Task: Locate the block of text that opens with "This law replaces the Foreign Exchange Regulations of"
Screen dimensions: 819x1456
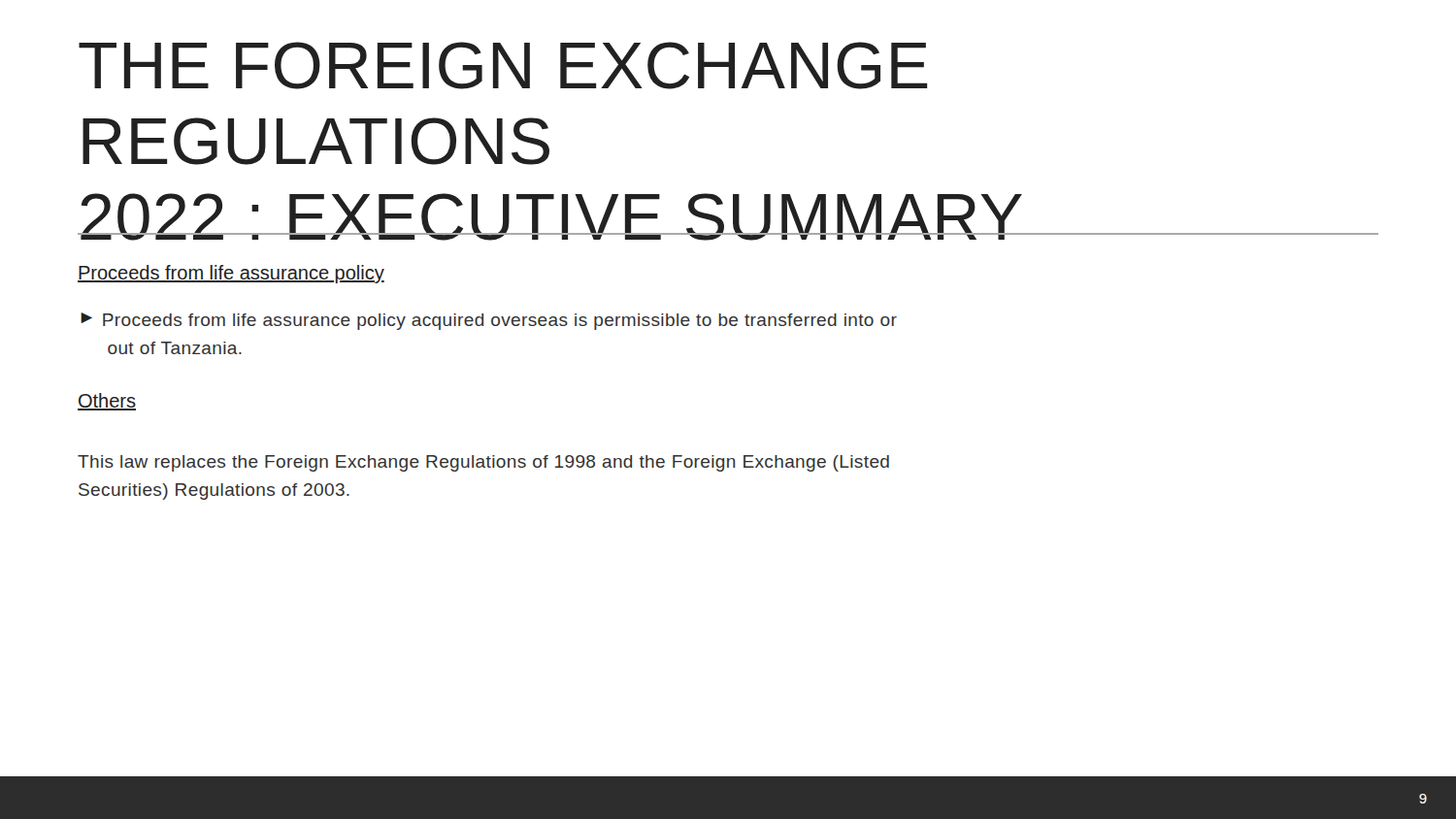Action: point(484,476)
